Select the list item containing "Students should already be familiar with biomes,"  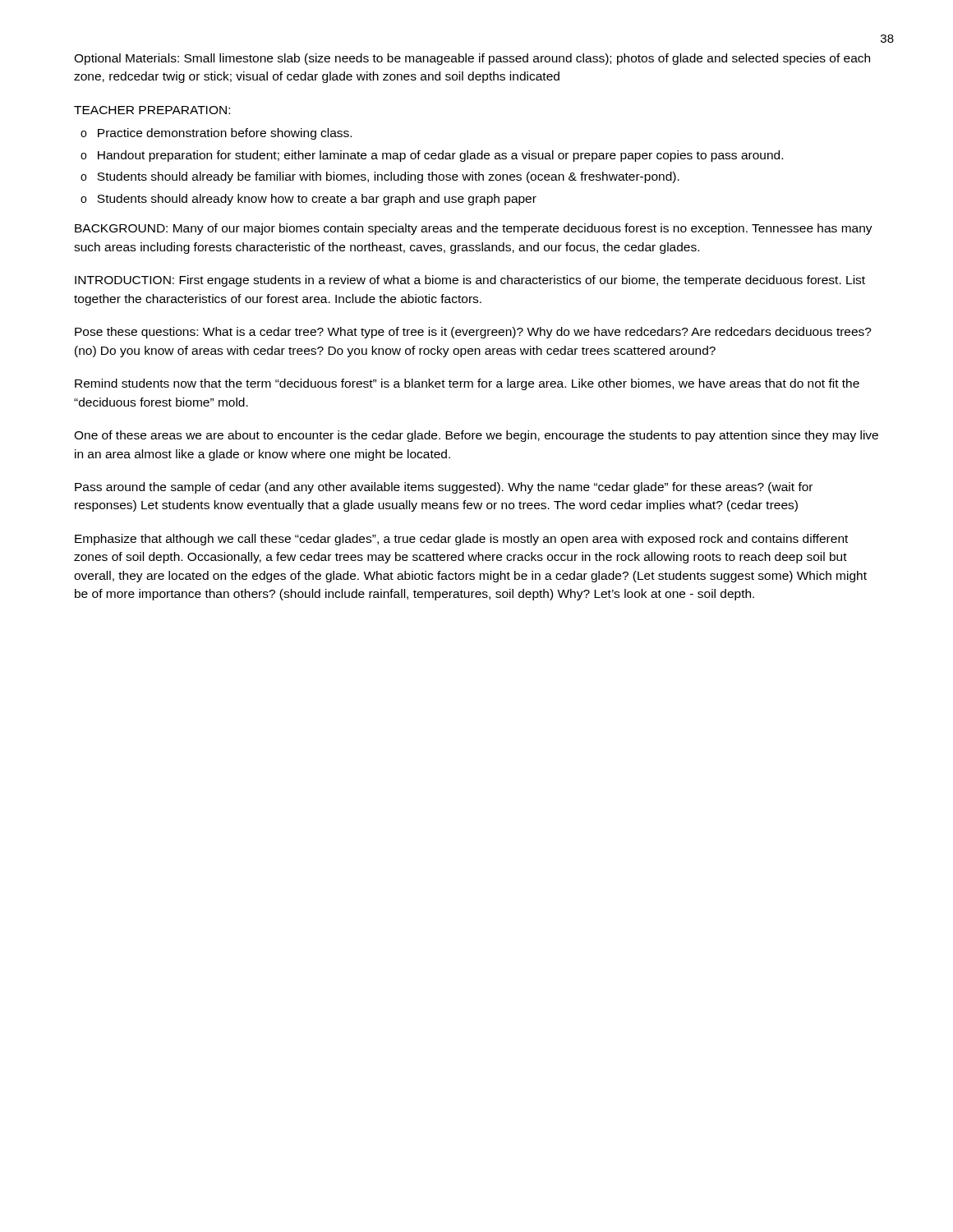388,176
